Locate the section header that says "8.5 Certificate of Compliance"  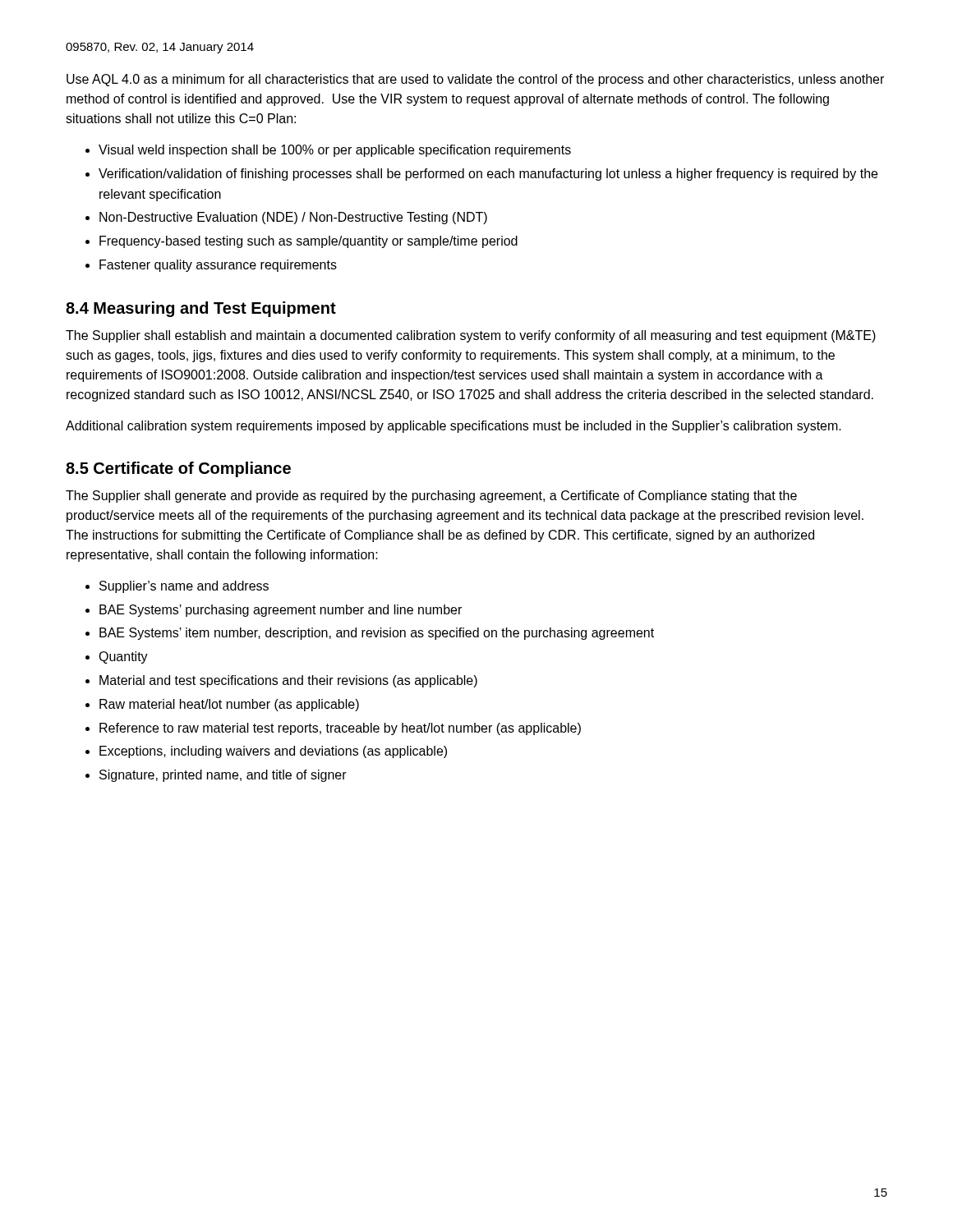pyautogui.click(x=178, y=468)
